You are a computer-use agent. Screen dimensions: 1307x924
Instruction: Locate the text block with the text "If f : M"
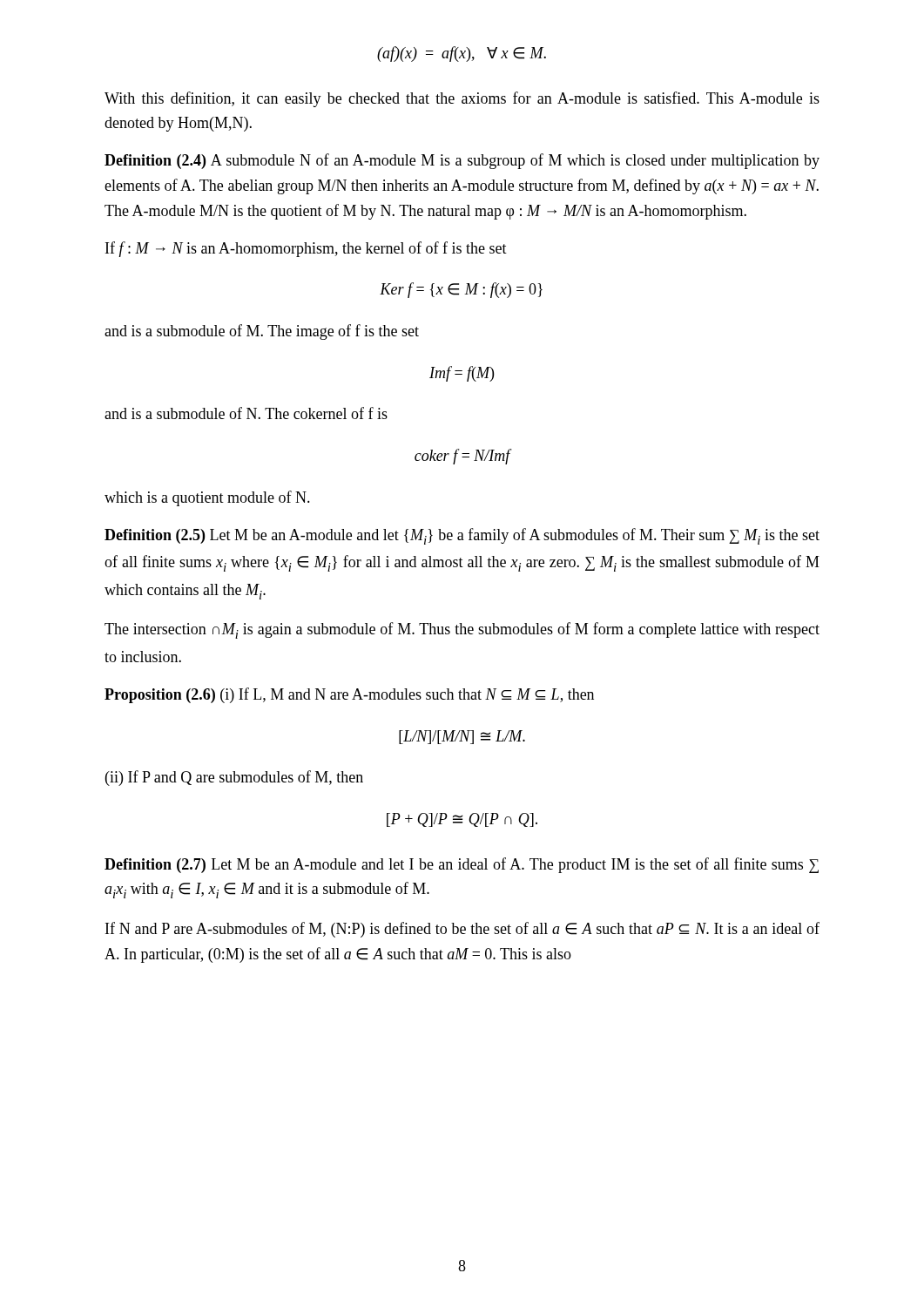(462, 248)
